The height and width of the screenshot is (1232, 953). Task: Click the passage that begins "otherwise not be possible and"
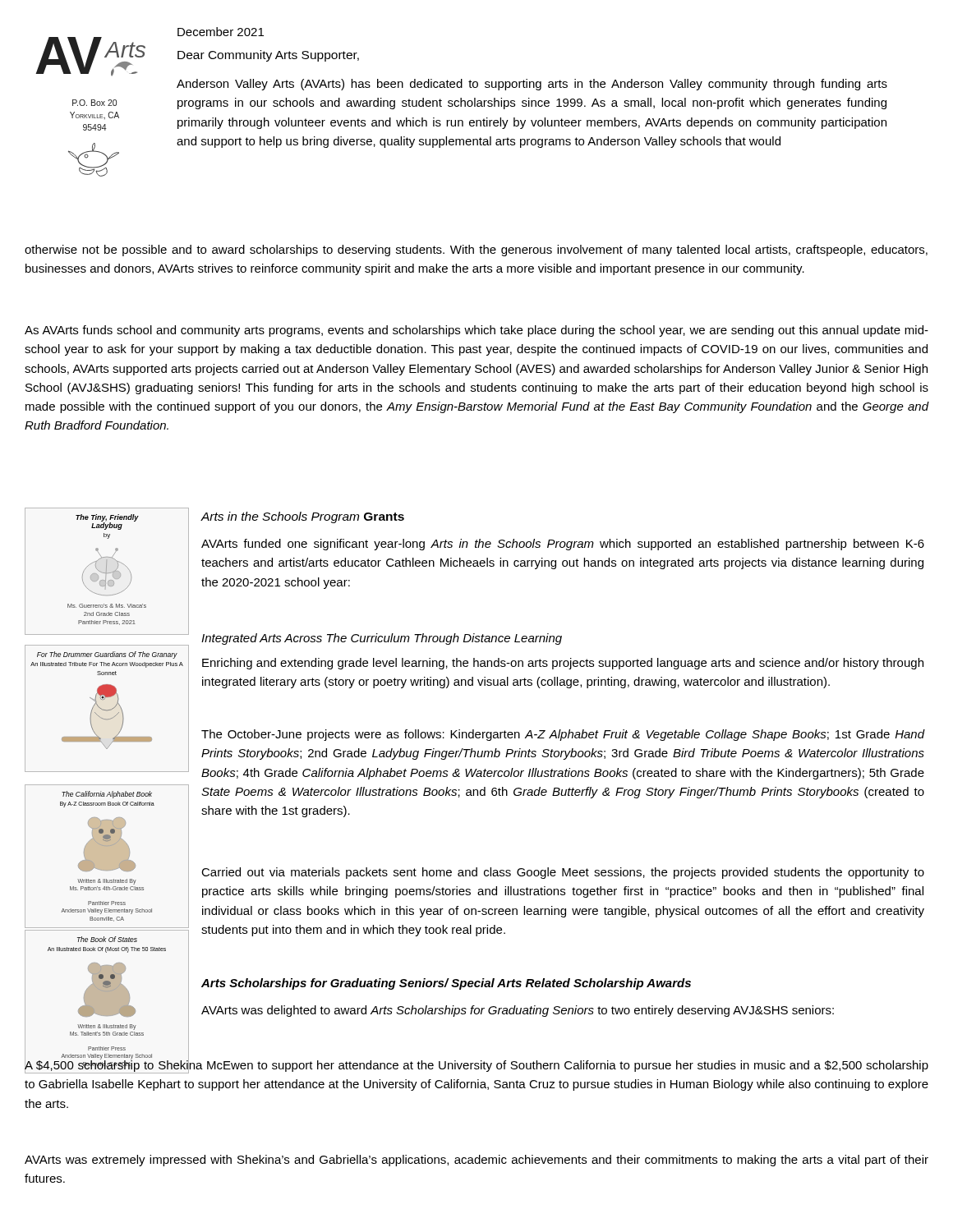tap(476, 259)
